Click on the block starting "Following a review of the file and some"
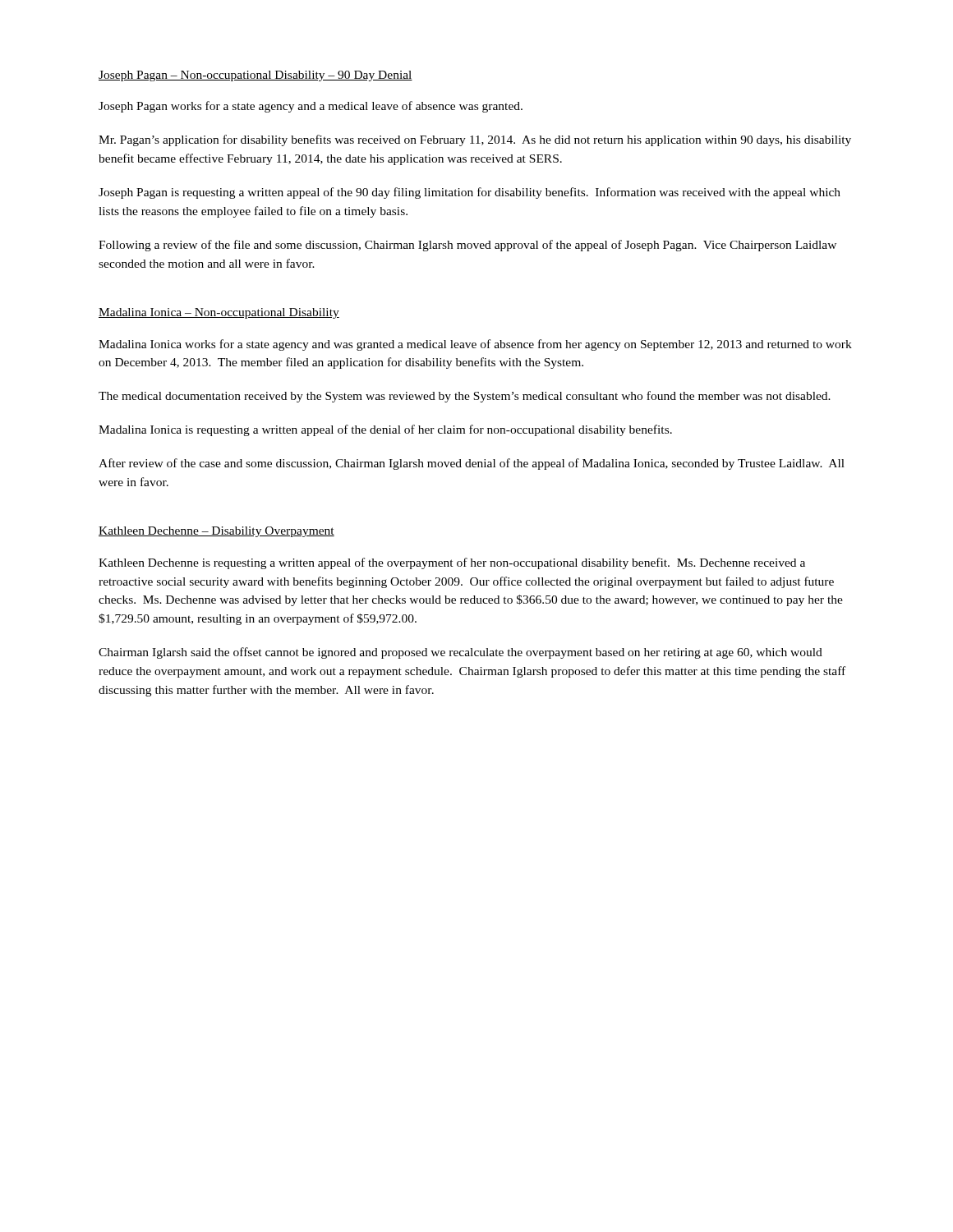Screen dimensions: 1232x953 click(x=468, y=254)
